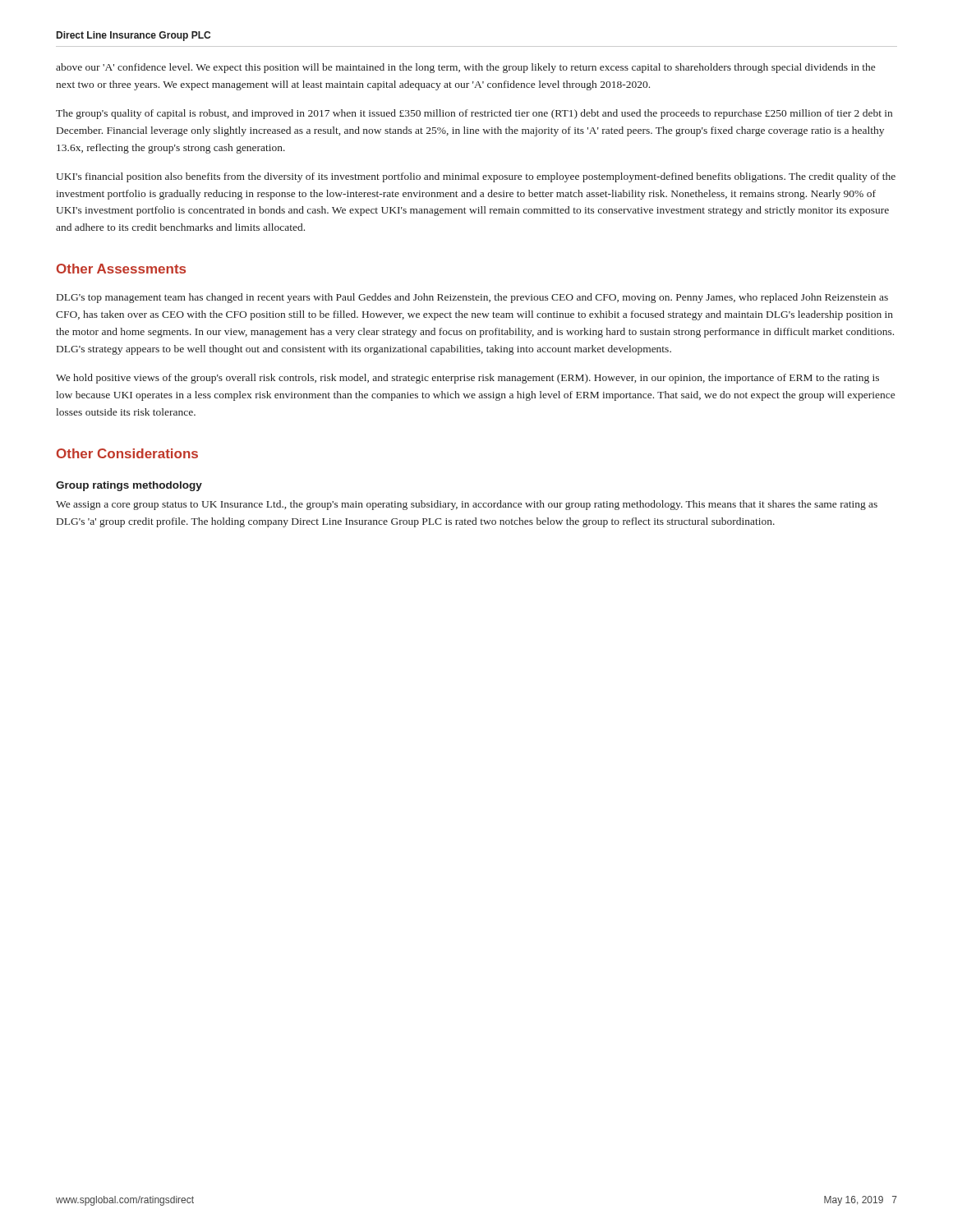Navigate to the block starting "UKI's financial position also benefits from the"
Screen dimensions: 1232x953
pos(476,202)
